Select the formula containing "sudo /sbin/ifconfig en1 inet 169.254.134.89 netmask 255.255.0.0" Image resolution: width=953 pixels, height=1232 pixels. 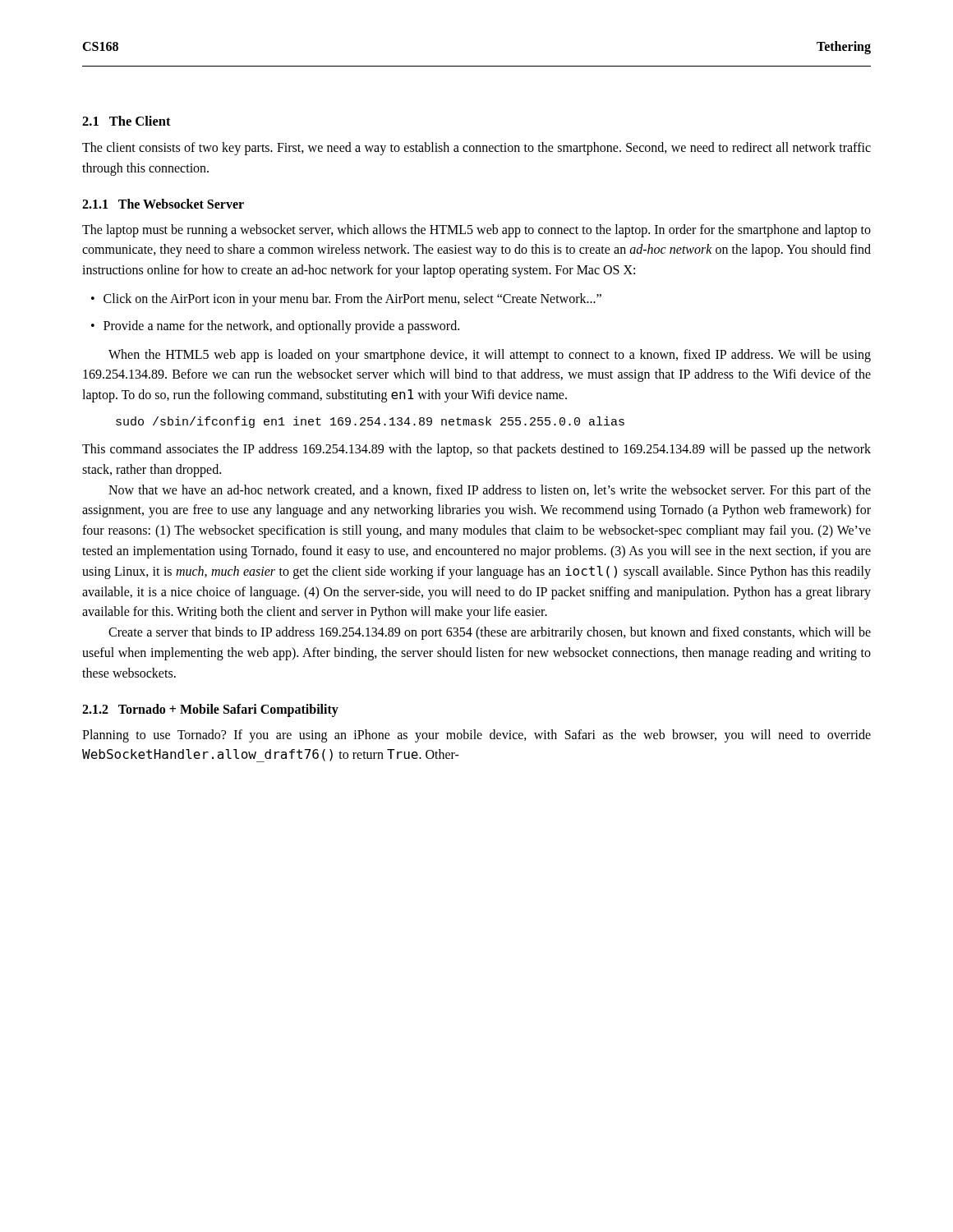coord(370,423)
